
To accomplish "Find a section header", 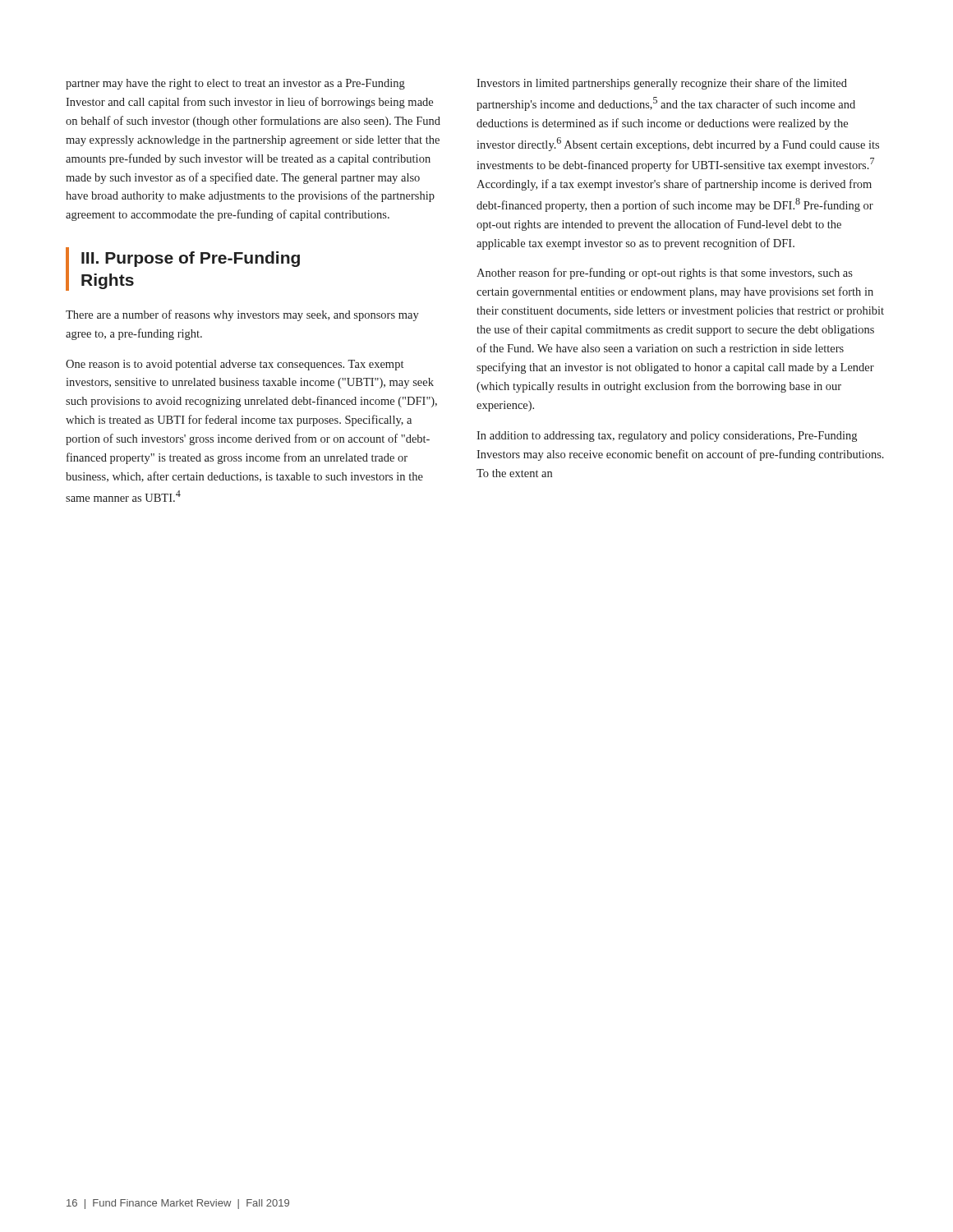I will point(183,269).
